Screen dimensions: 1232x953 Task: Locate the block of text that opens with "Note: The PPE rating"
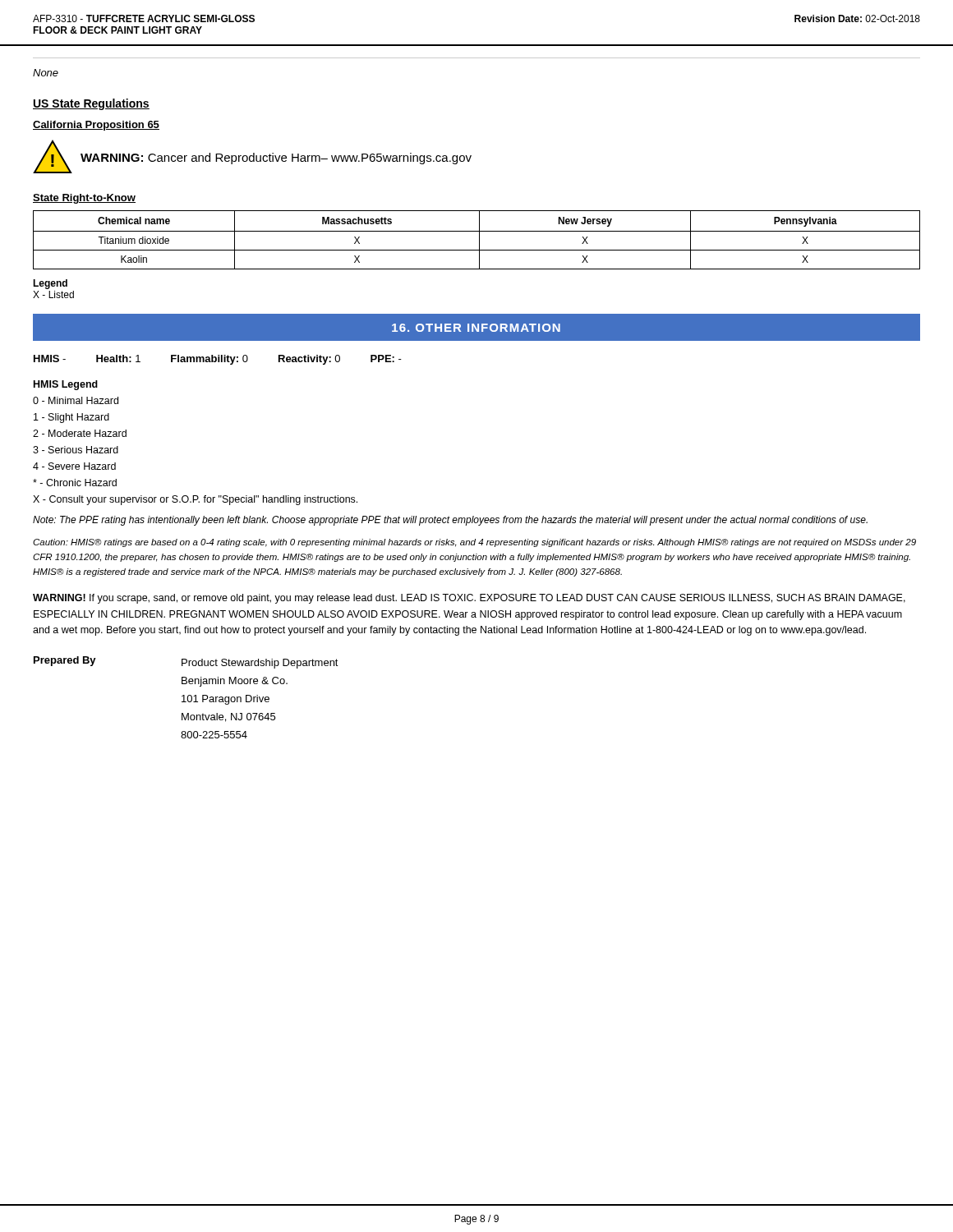[451, 520]
